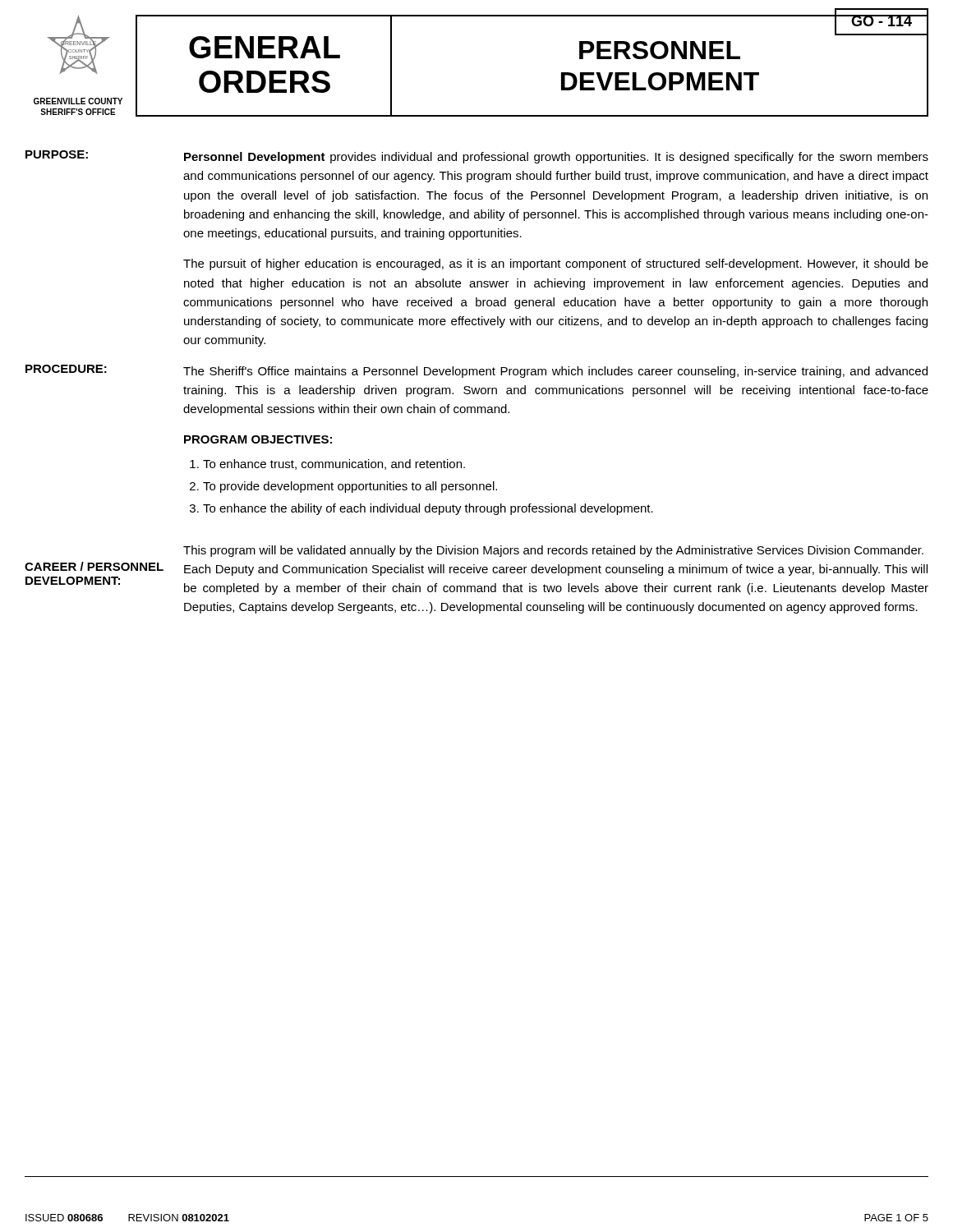Point to the block beginning "The Sheriff's Office maintains a Personnel"

pos(556,389)
